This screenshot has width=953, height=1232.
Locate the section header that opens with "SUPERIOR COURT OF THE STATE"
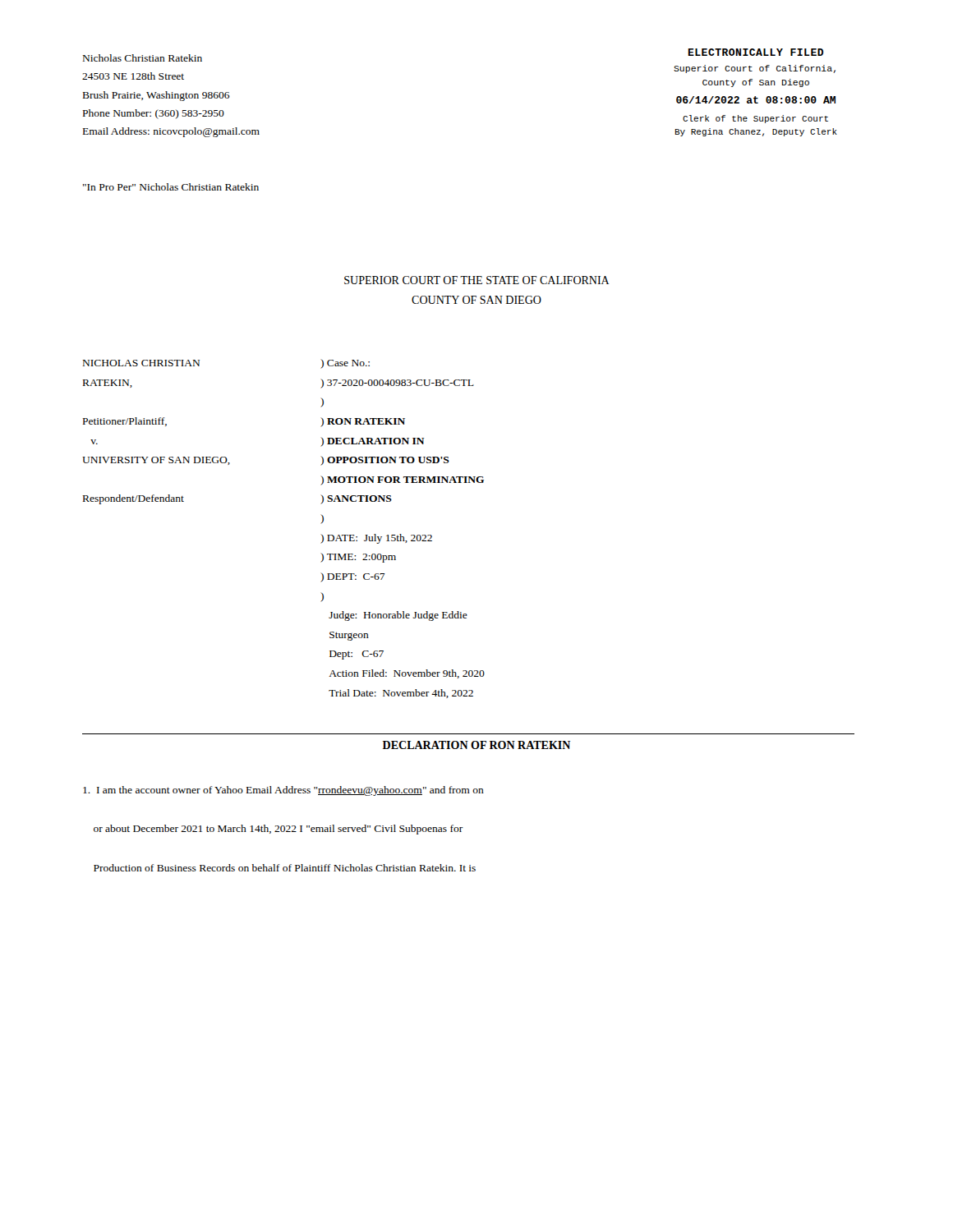(476, 290)
